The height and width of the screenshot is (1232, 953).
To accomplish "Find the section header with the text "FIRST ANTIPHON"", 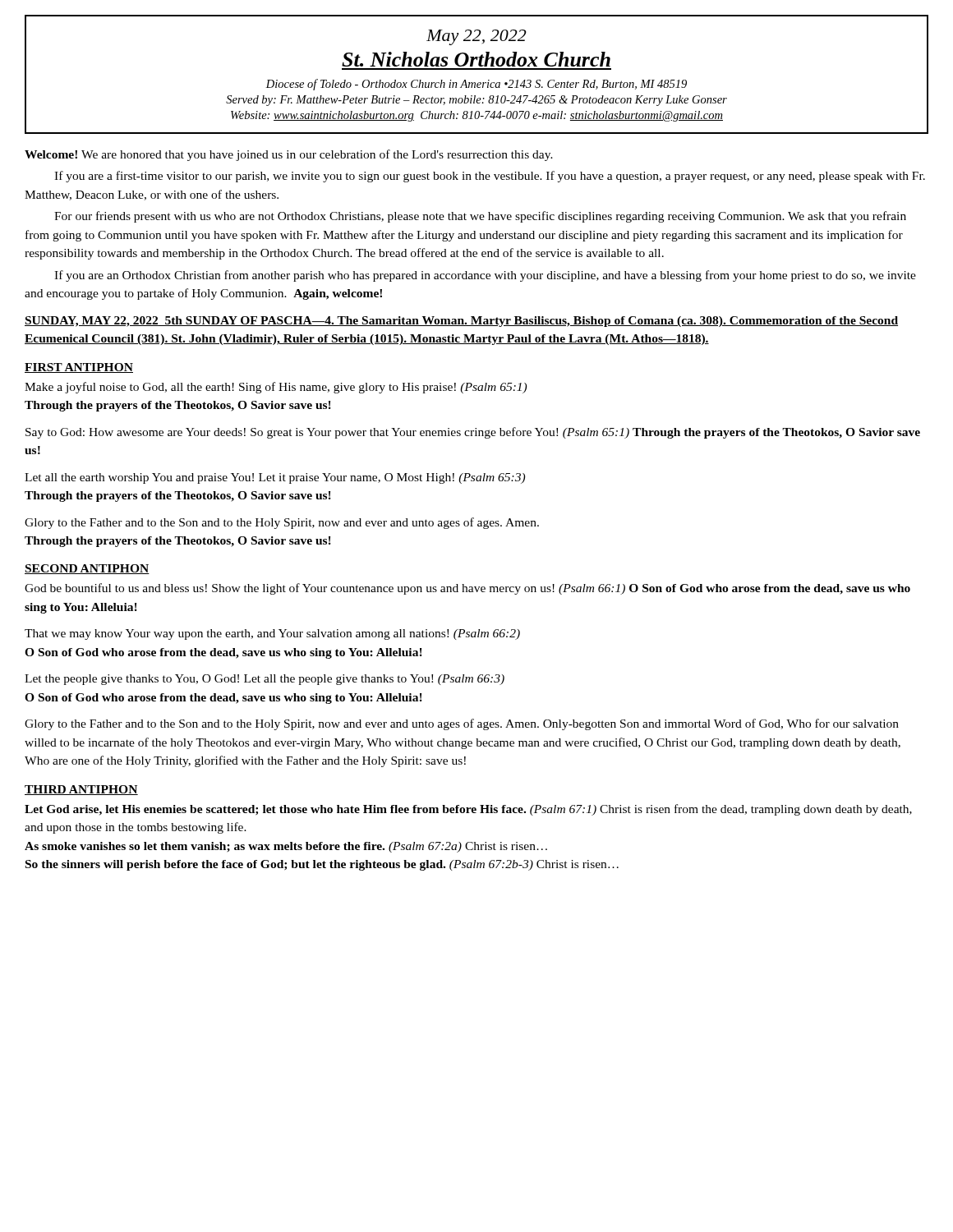I will tap(79, 366).
